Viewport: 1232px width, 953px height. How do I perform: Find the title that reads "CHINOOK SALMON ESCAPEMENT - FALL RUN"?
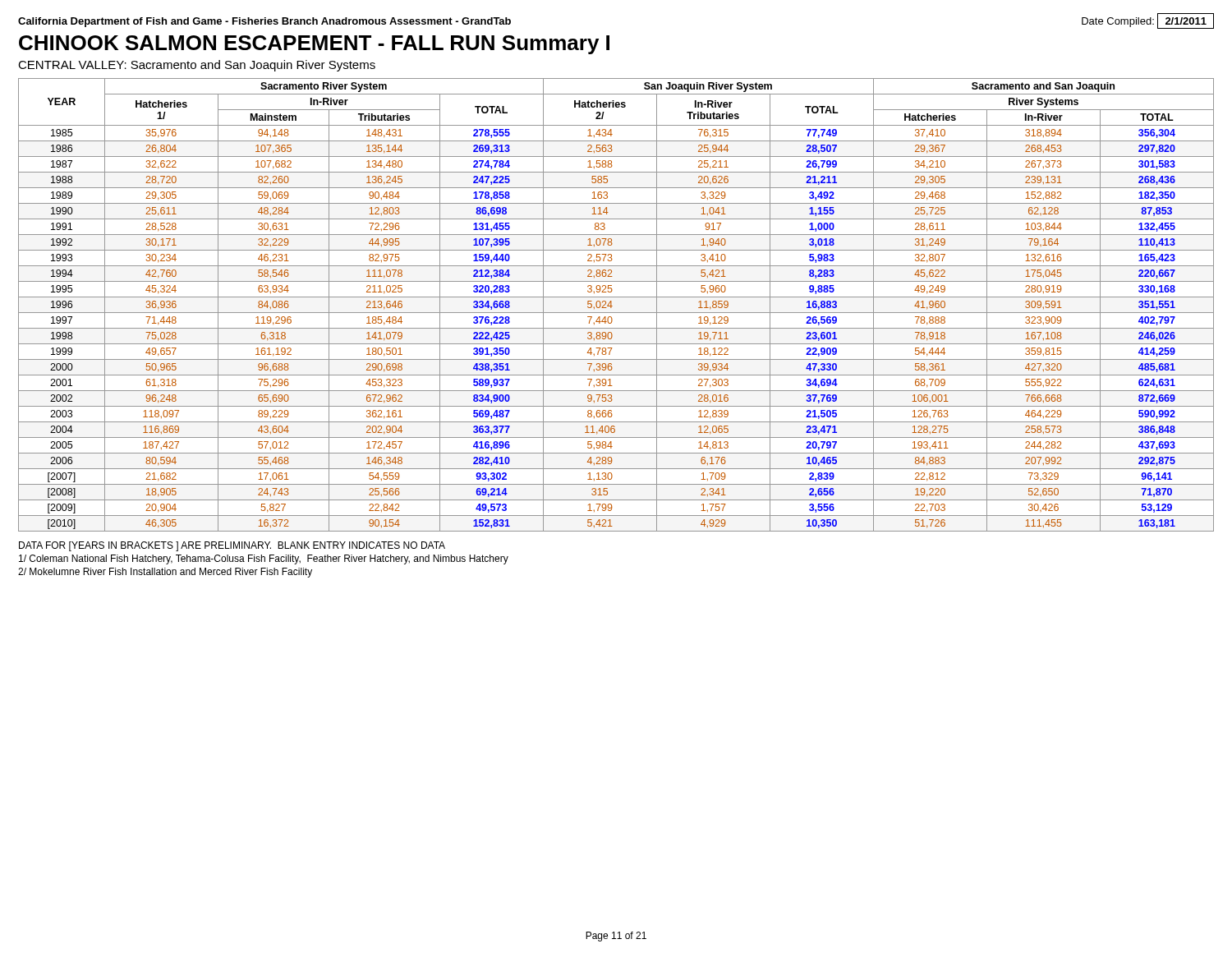(315, 43)
